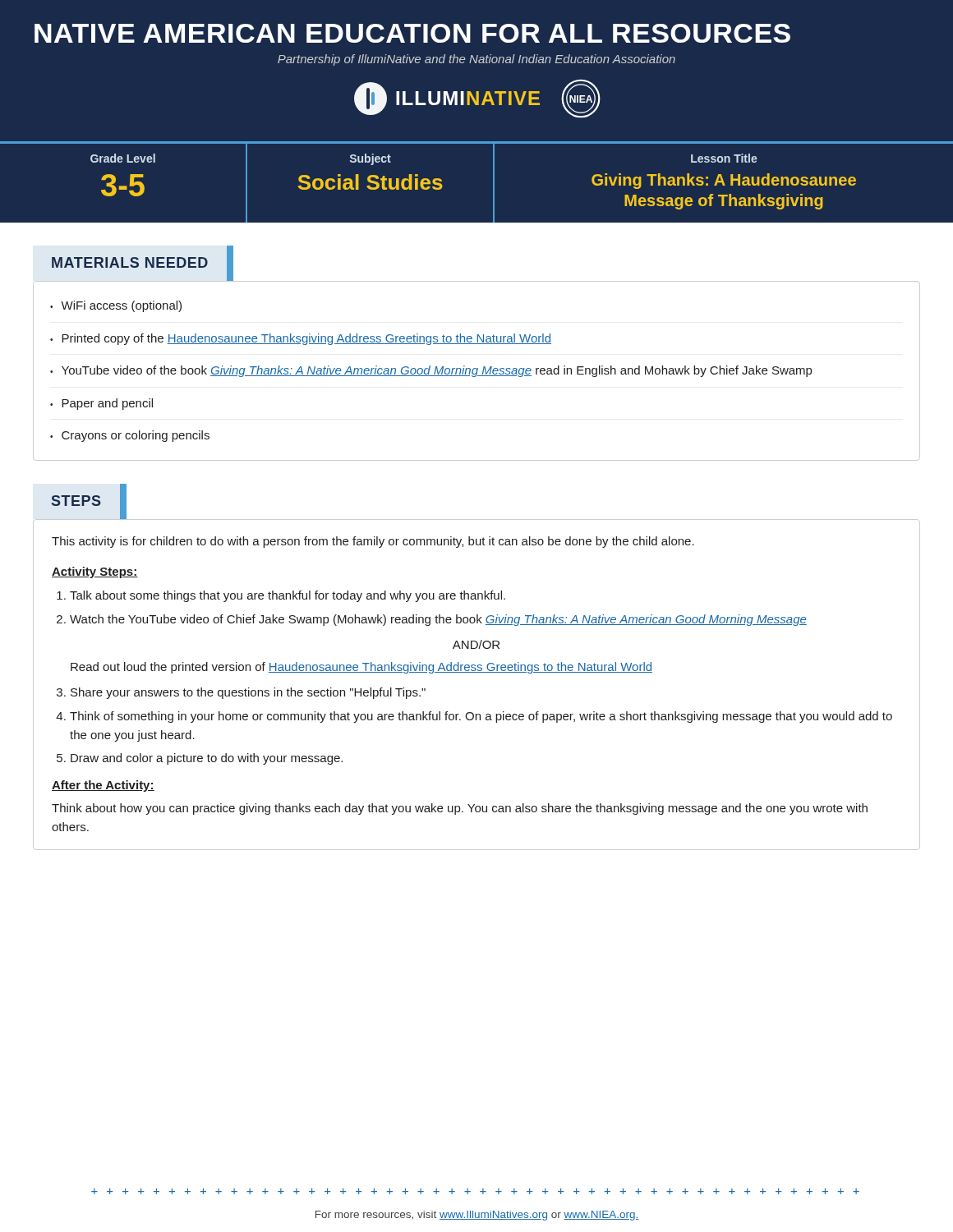953x1232 pixels.
Task: Find the logo
Action: tap(476, 106)
